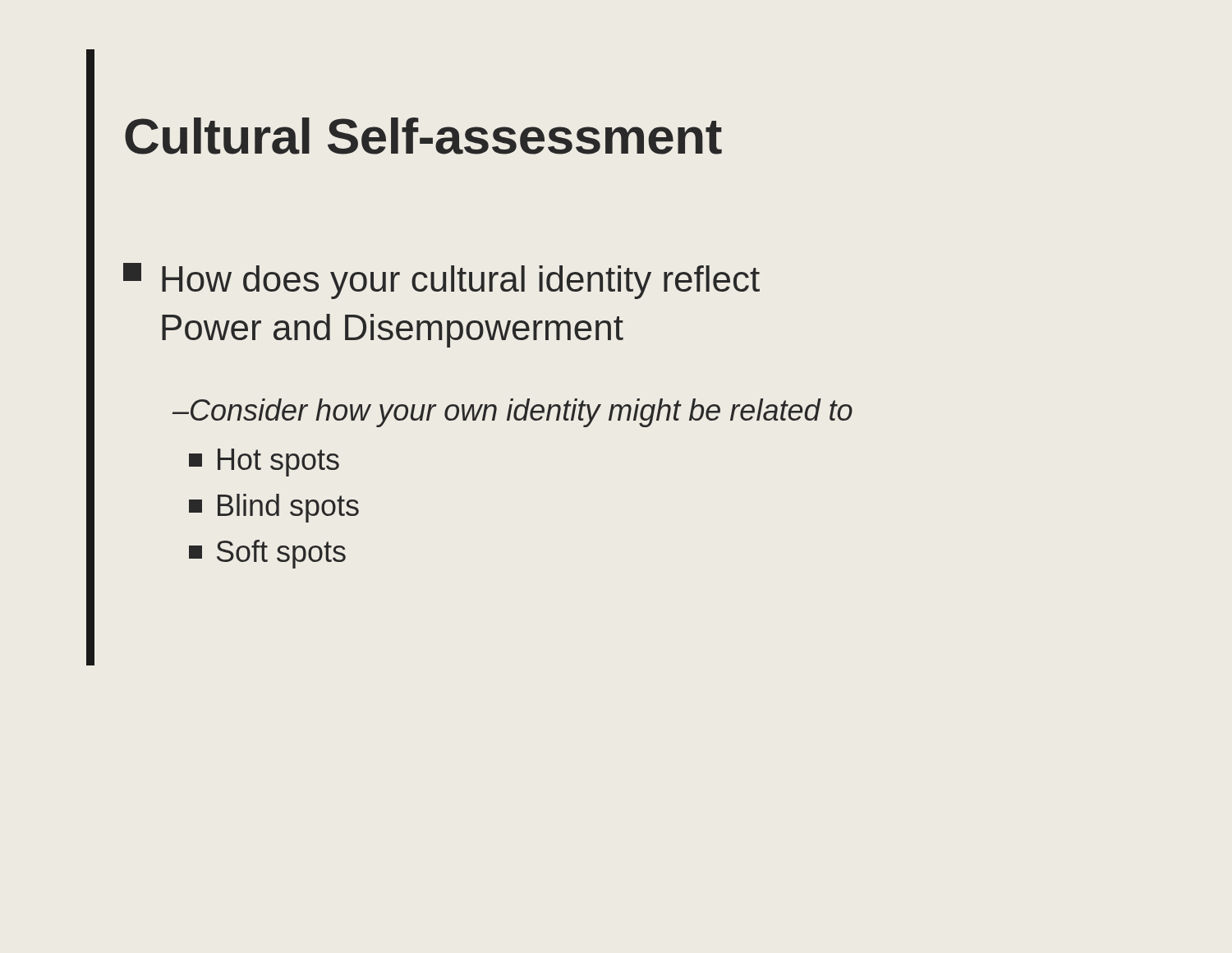Click on the passage starting "–Consider how your own identity might be"
This screenshot has width=1232, height=953.
[x=513, y=410]
